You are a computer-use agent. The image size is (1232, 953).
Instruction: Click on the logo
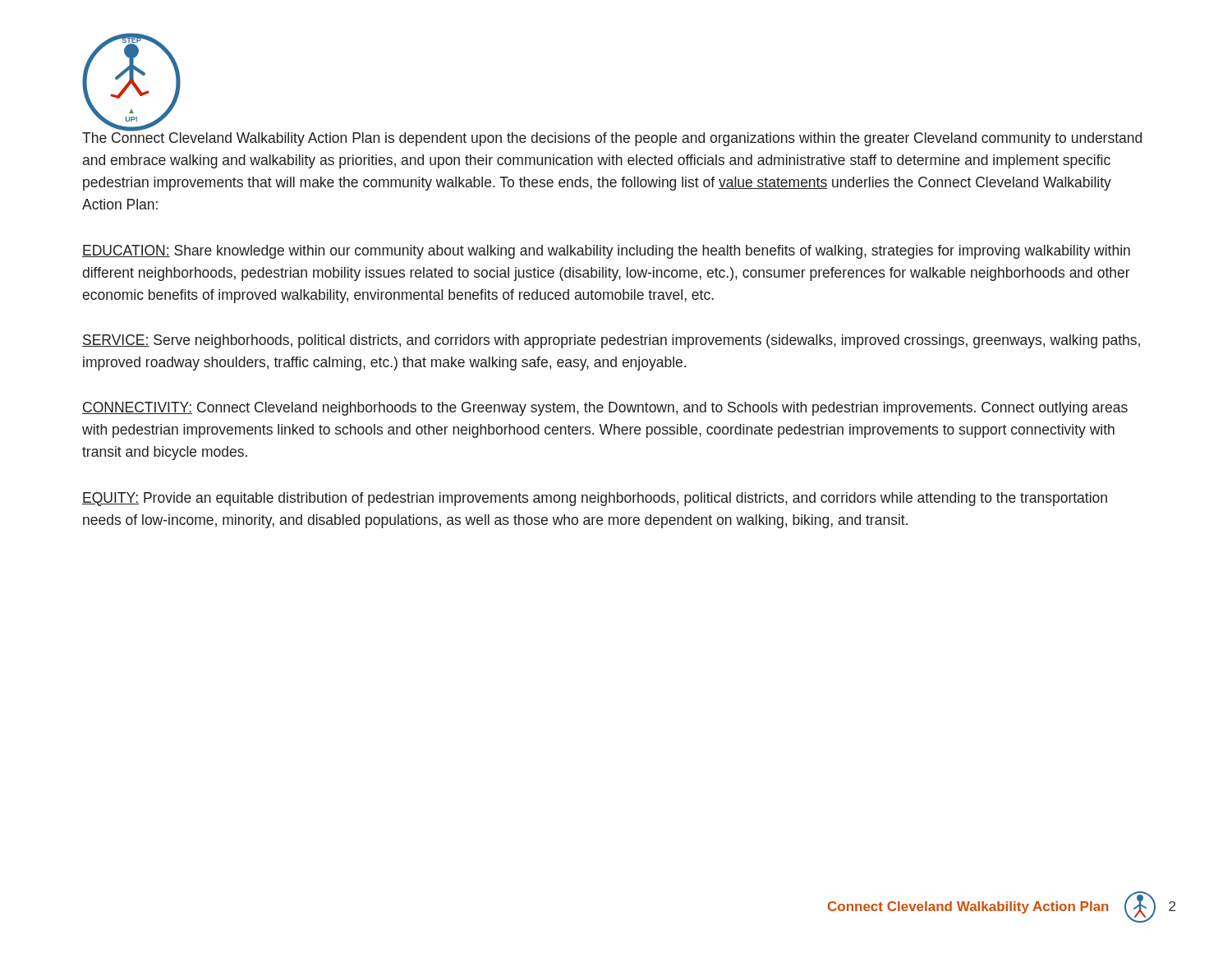131,82
